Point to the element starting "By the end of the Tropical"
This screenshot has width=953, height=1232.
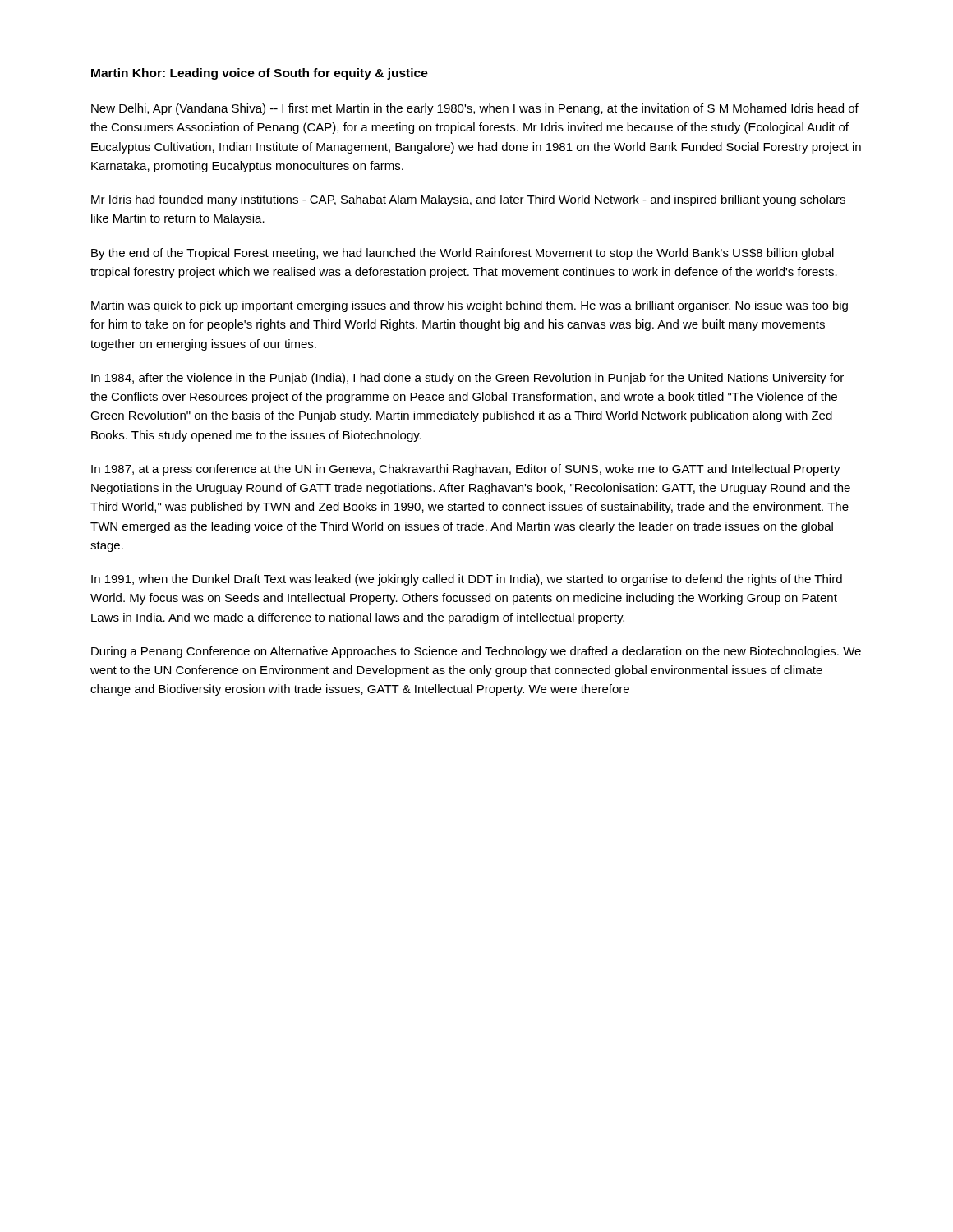(464, 262)
